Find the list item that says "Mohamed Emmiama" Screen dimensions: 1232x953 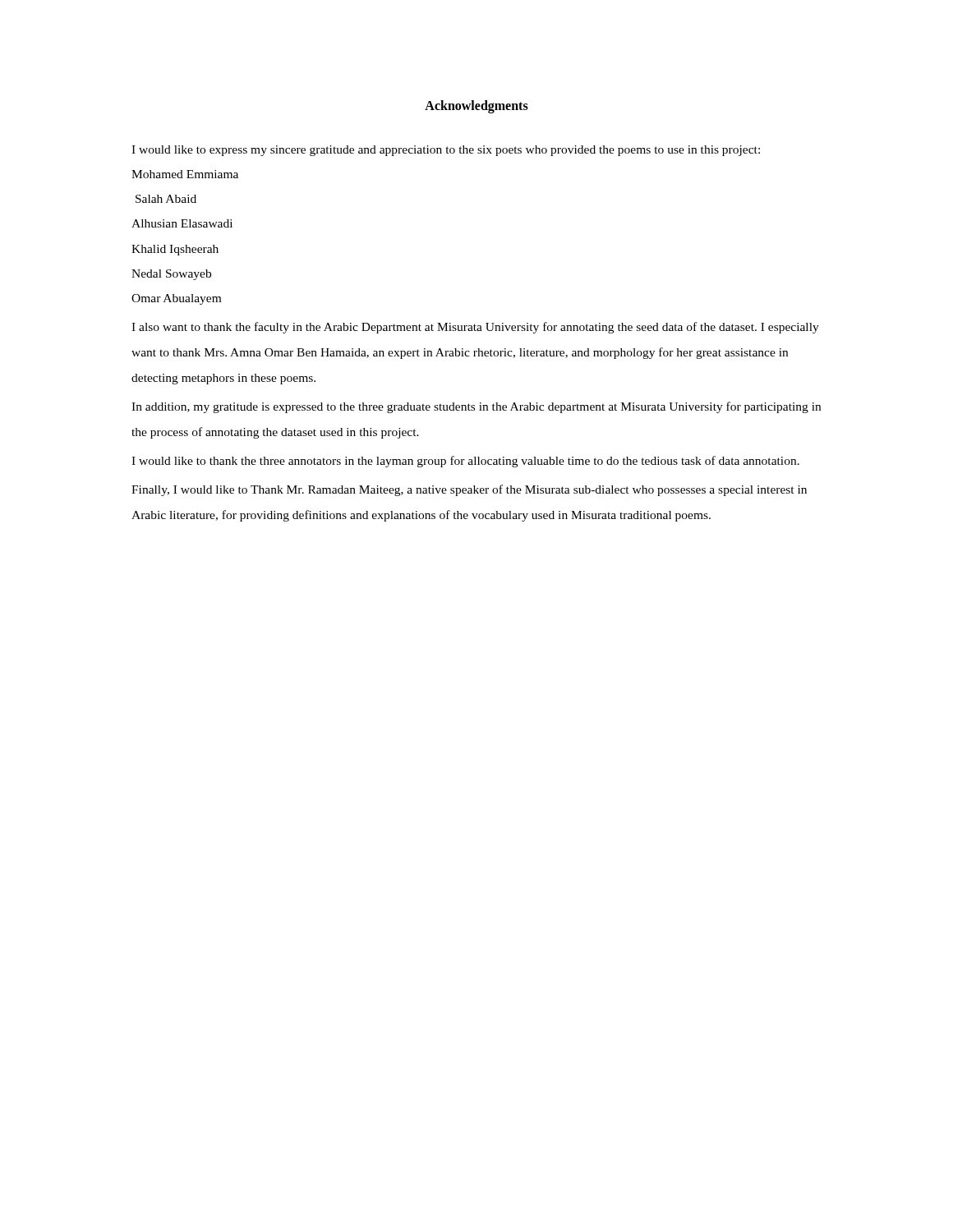185,174
